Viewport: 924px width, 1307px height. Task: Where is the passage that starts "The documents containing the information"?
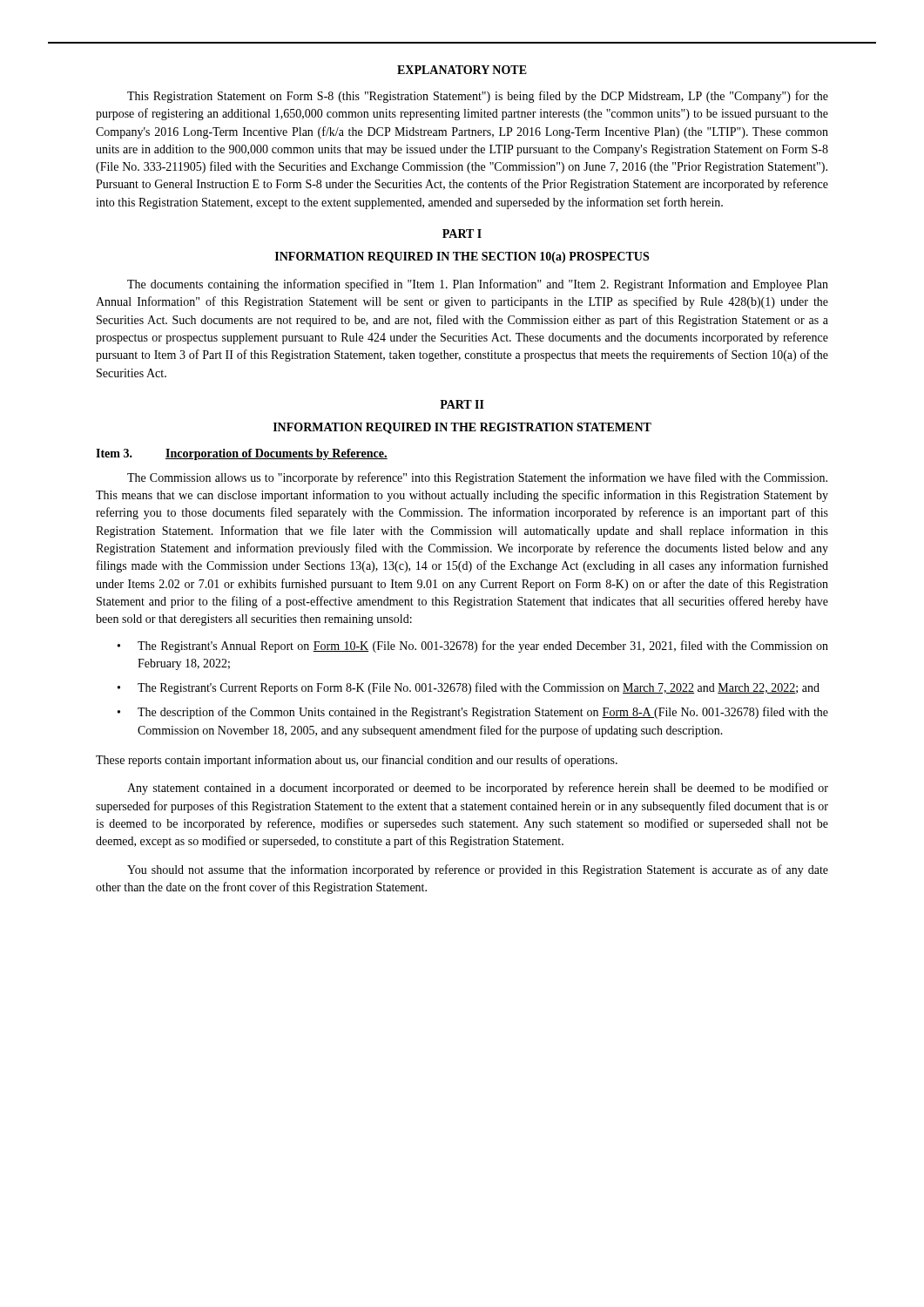(x=462, y=329)
